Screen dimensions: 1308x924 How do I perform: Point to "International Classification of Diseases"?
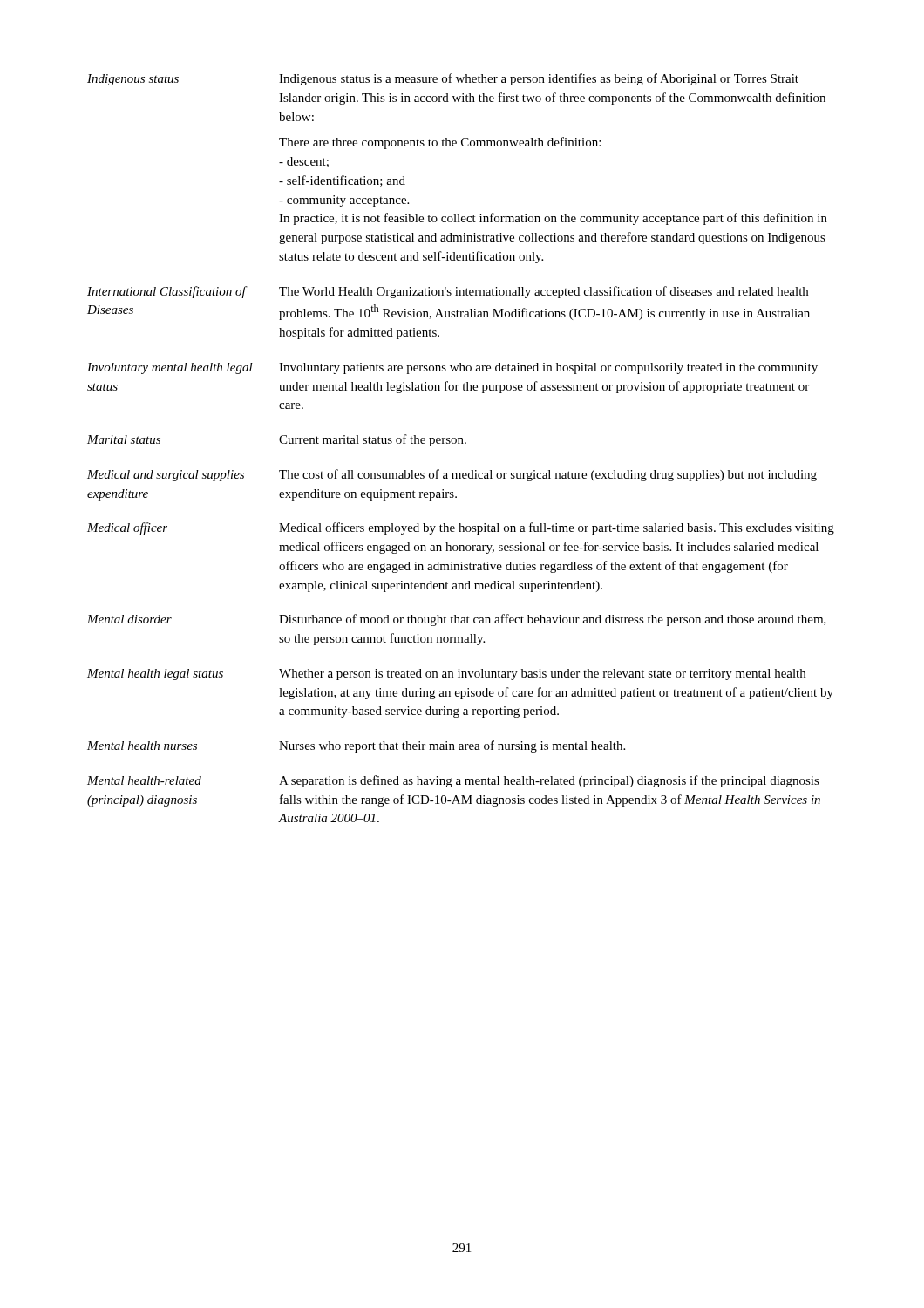click(x=166, y=300)
